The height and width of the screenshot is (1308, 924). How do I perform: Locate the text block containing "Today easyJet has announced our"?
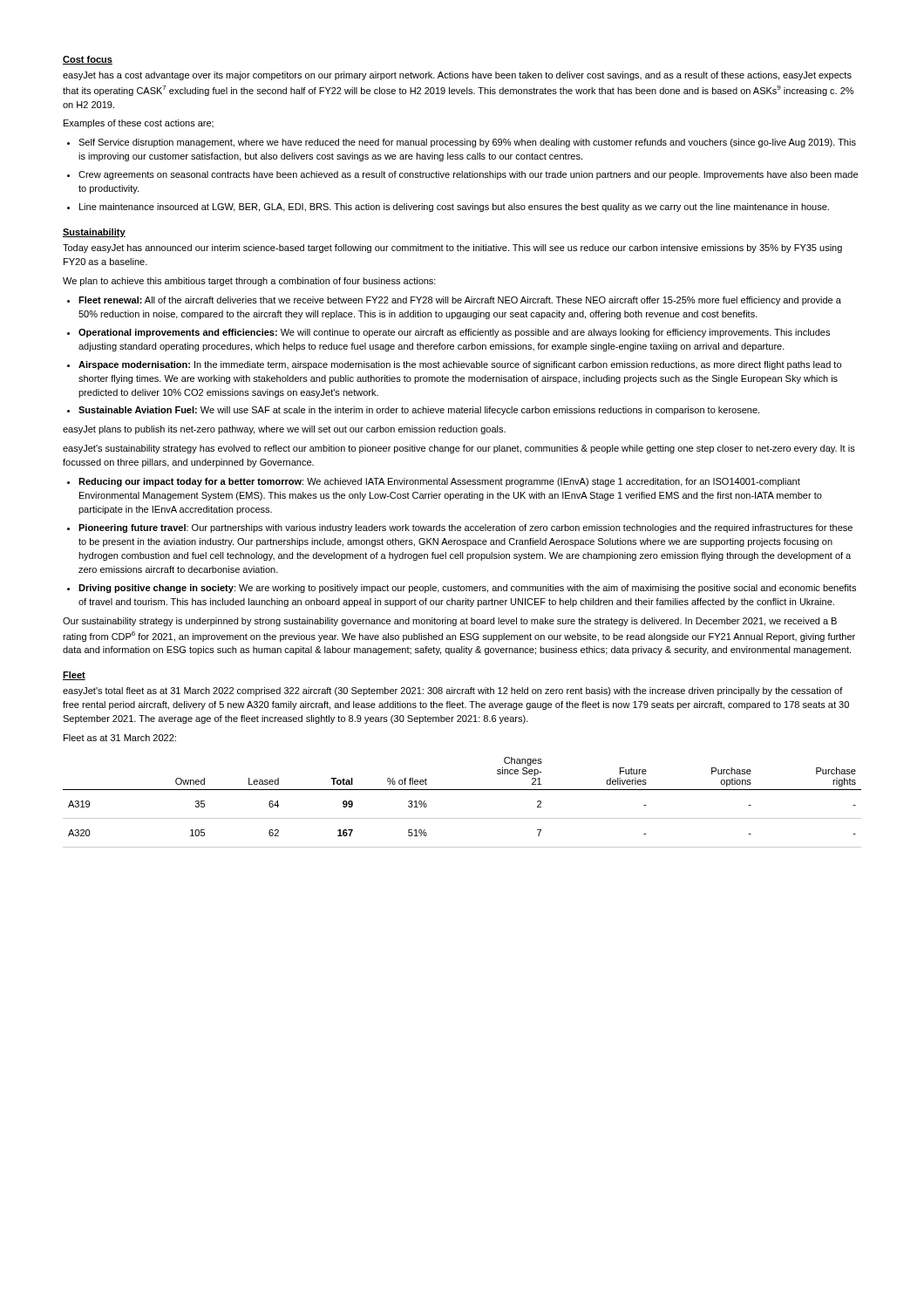(x=453, y=255)
